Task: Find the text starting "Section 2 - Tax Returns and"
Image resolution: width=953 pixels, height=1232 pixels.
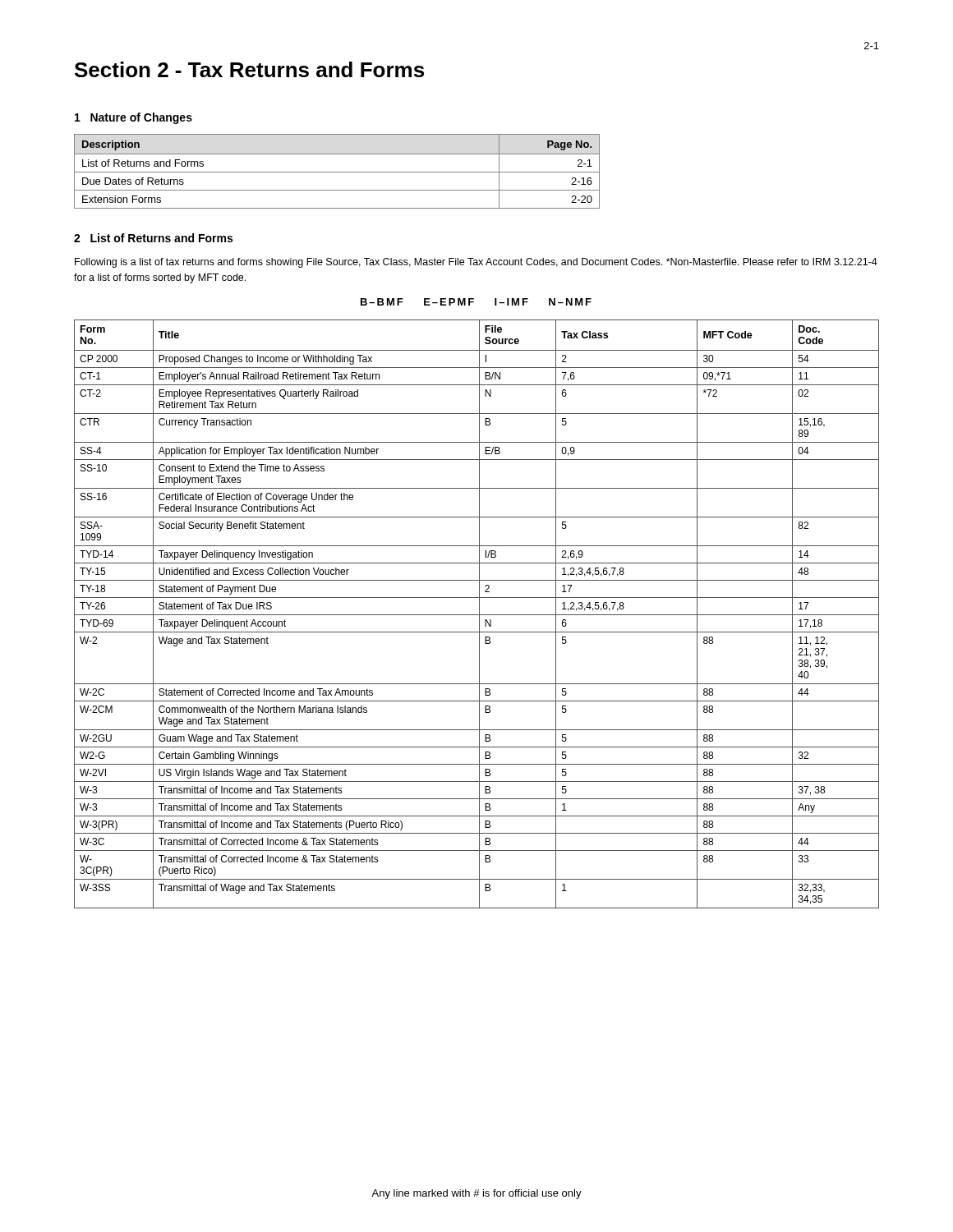Action: click(x=249, y=69)
